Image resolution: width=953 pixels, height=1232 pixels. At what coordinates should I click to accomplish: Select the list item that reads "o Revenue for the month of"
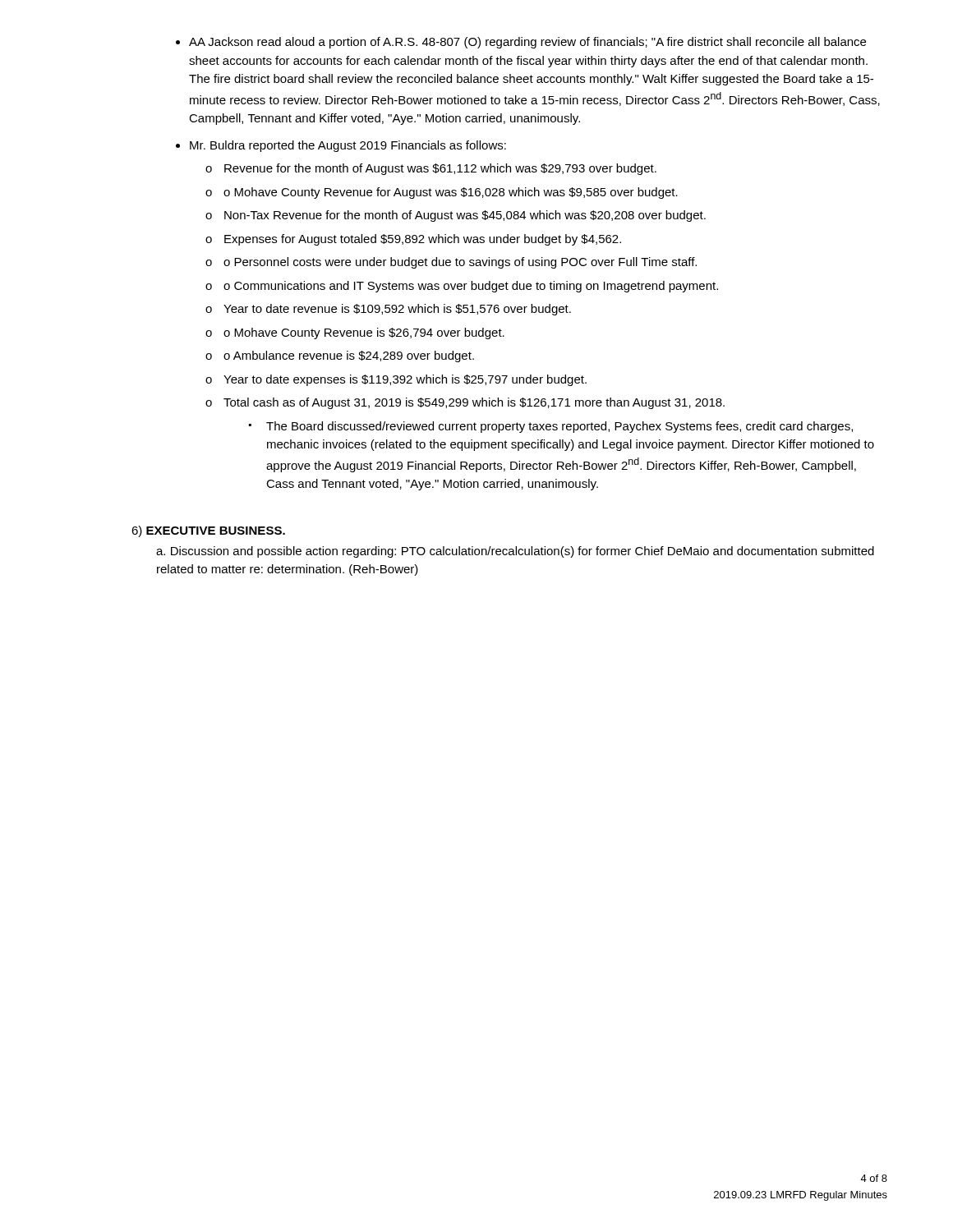431,169
